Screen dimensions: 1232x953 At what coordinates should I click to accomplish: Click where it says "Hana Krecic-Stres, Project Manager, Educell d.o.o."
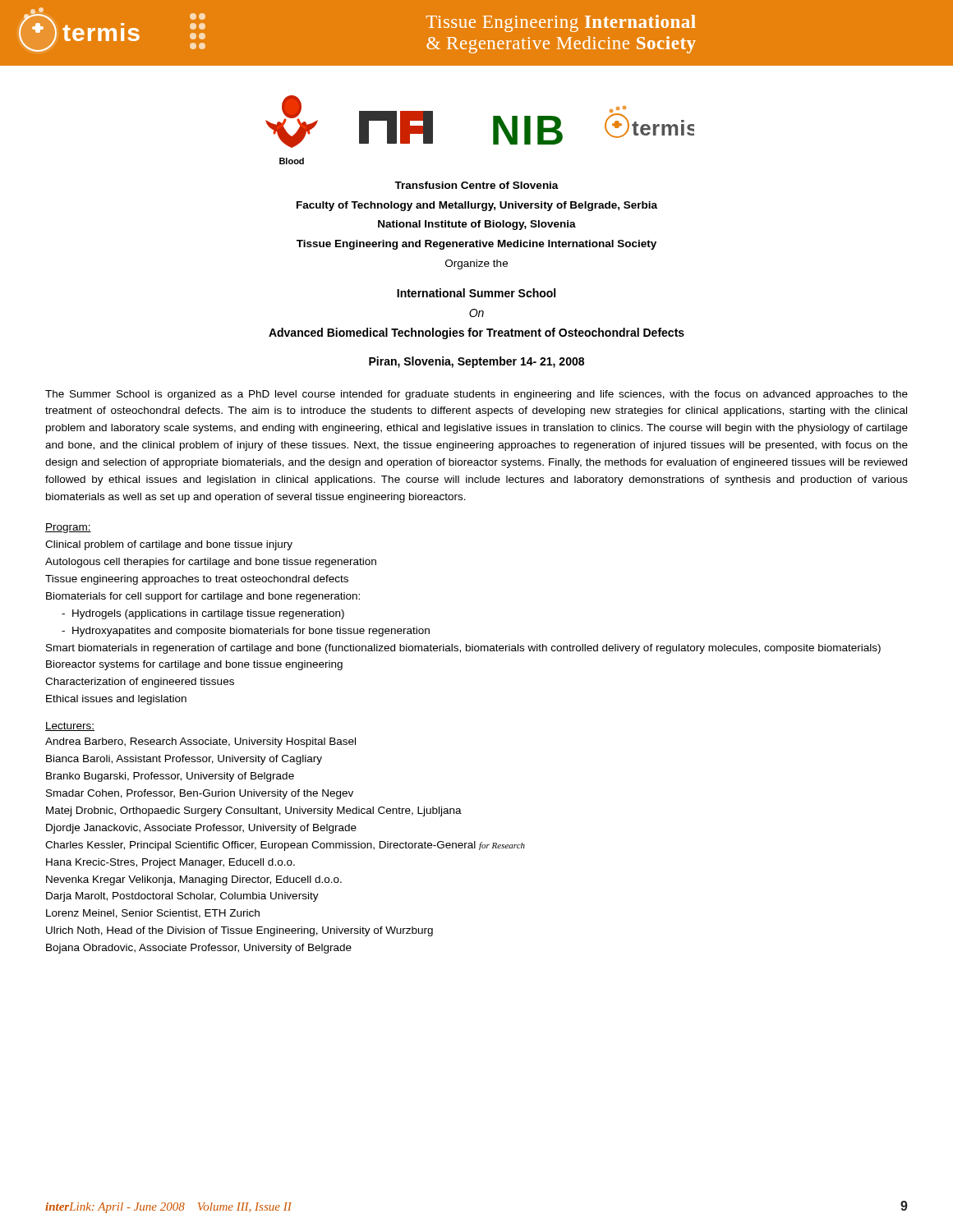pos(170,862)
